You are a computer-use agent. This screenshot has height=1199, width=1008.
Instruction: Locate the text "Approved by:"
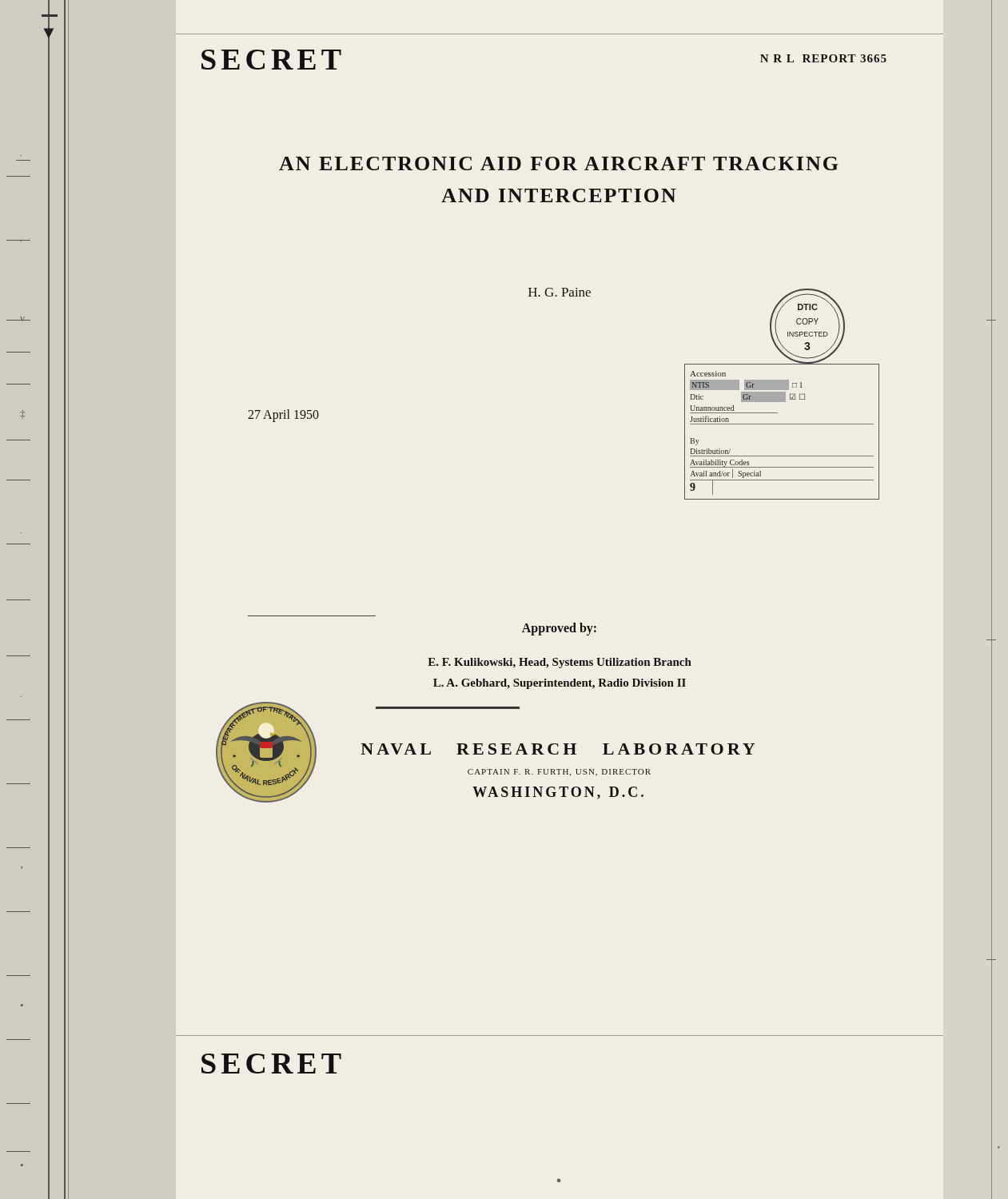click(x=560, y=628)
